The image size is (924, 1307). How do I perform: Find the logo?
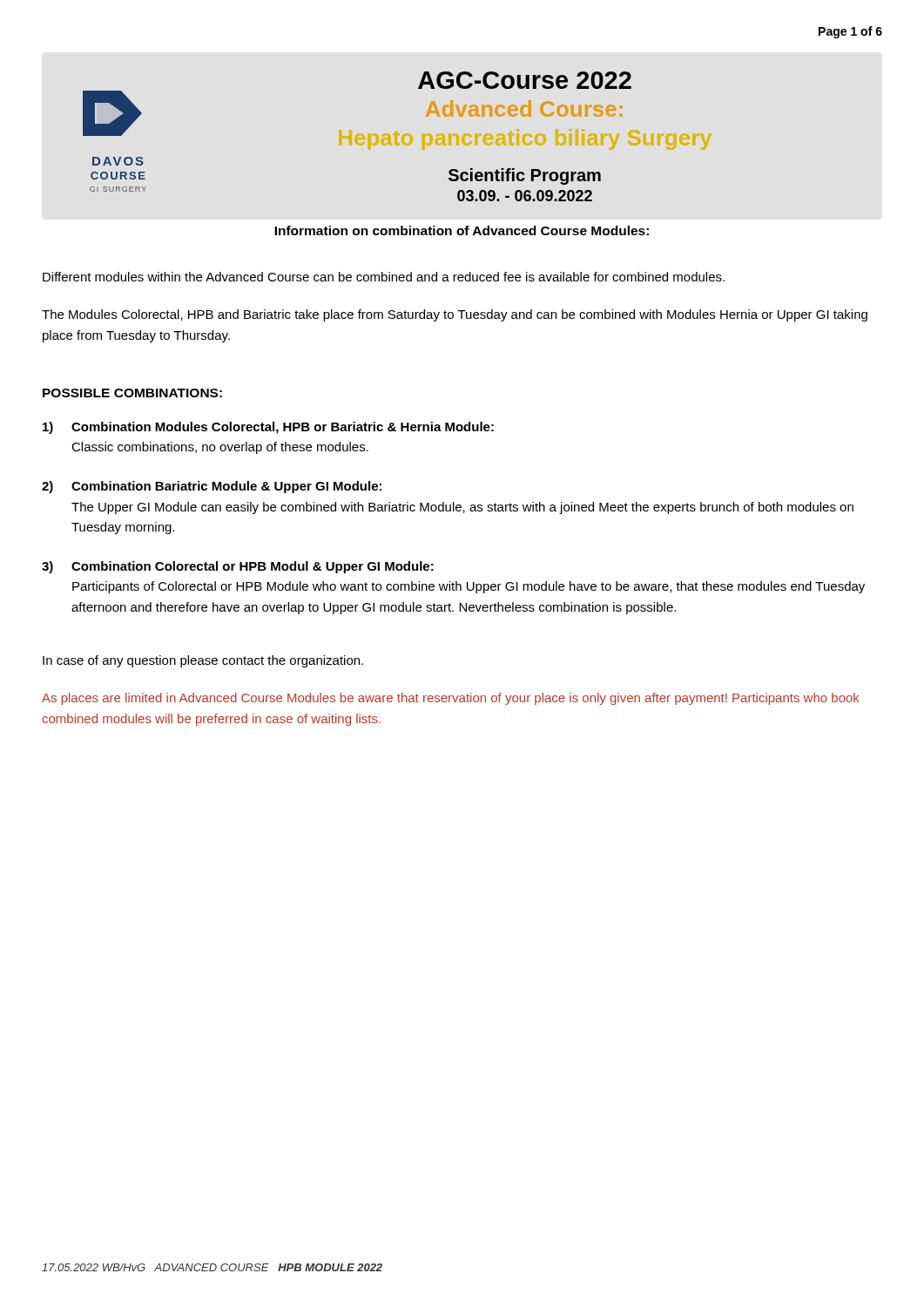[x=118, y=136]
